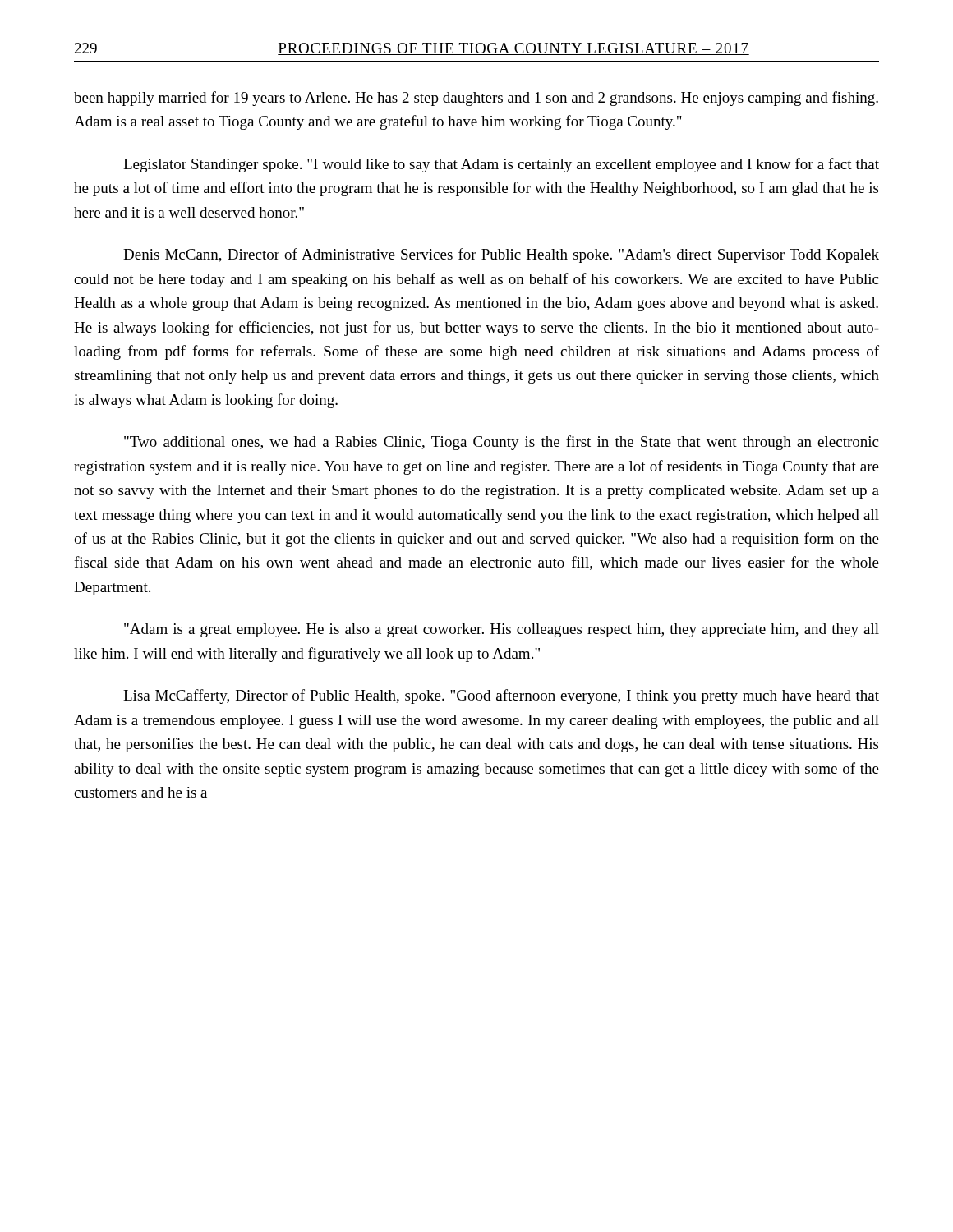
Task: Select the text block containing "been happily married for 19 years to Arlene."
Action: (476, 109)
